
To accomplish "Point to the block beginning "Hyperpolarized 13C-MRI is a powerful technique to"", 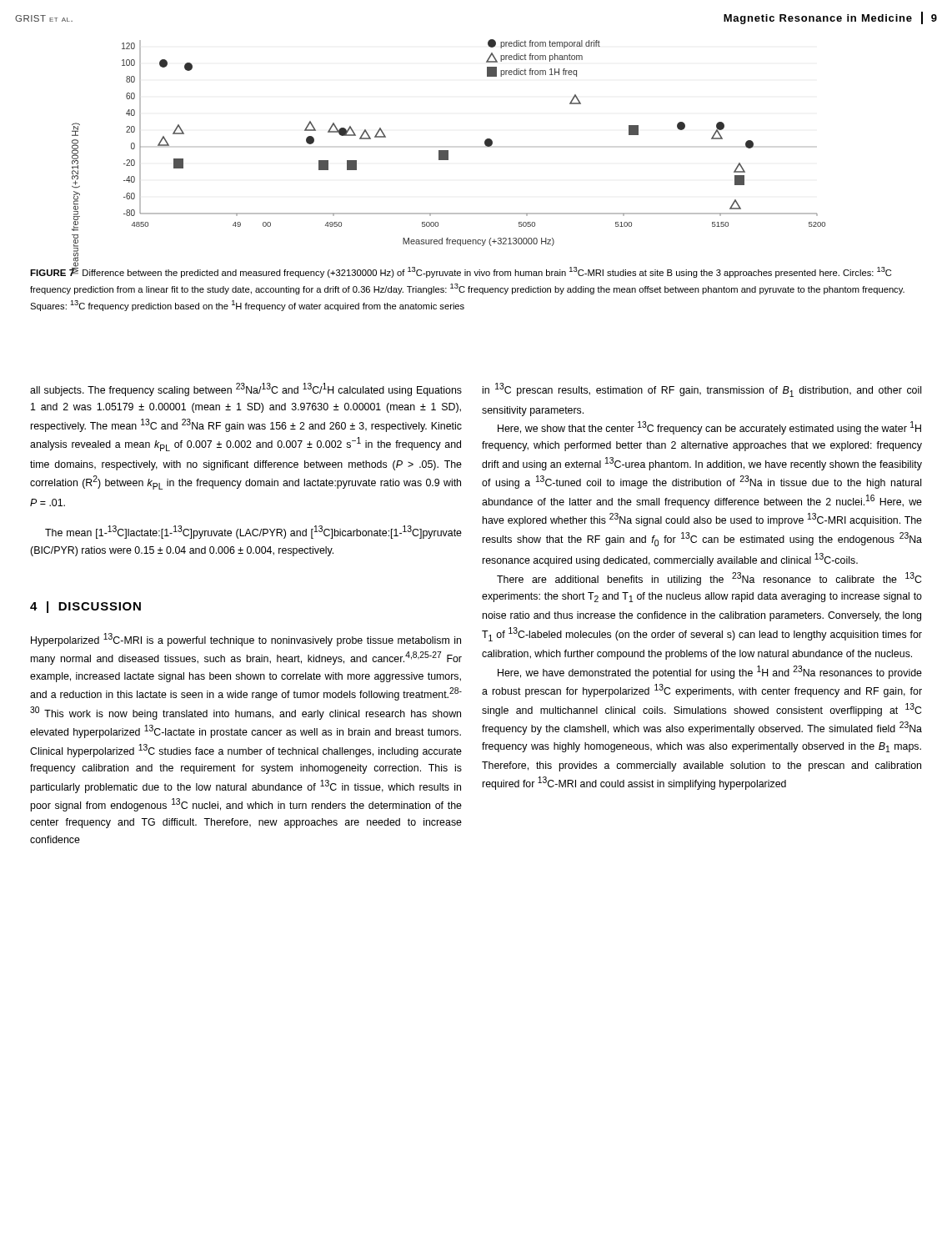I will (x=246, y=739).
